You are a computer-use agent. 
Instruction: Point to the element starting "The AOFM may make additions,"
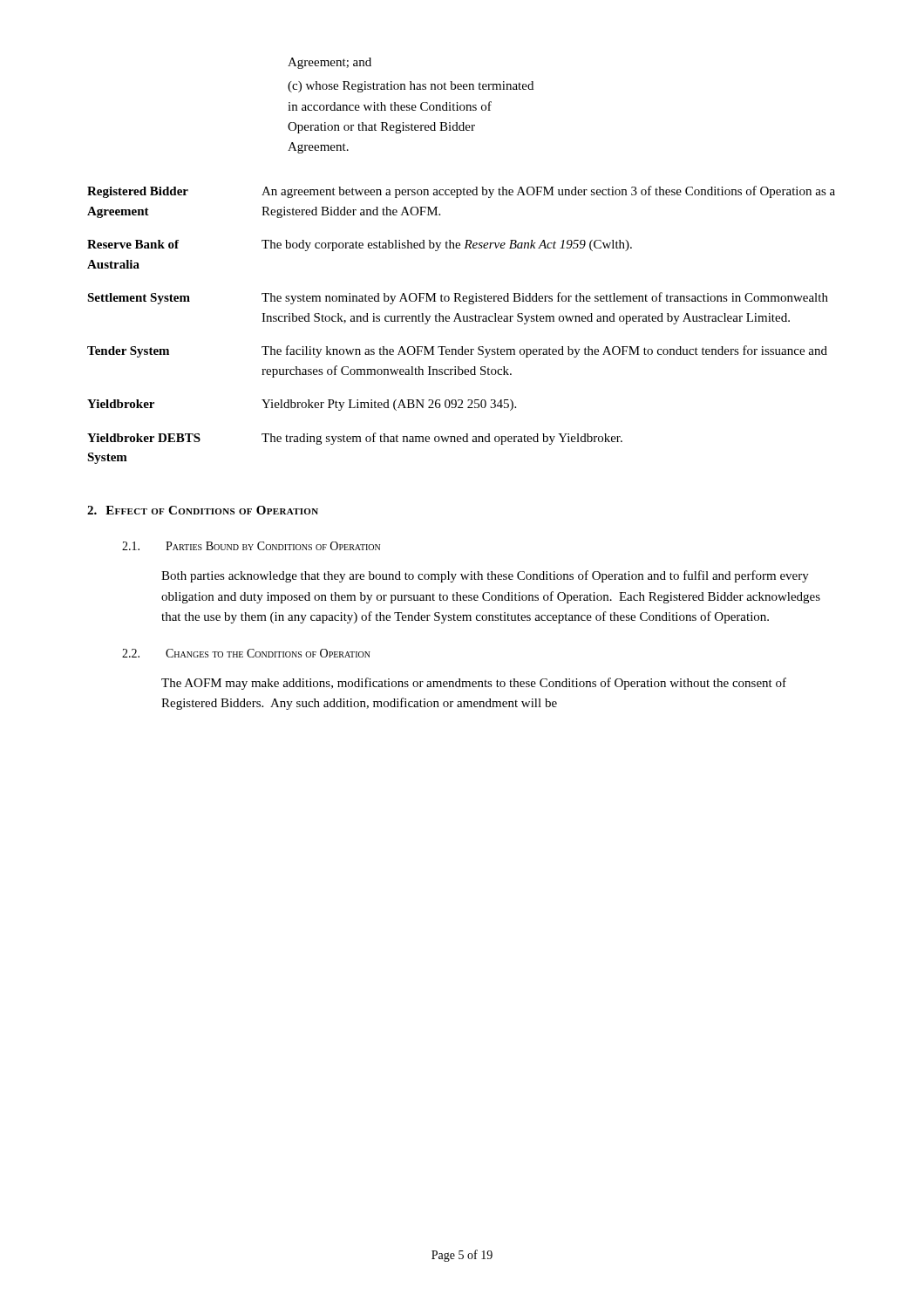coord(474,693)
